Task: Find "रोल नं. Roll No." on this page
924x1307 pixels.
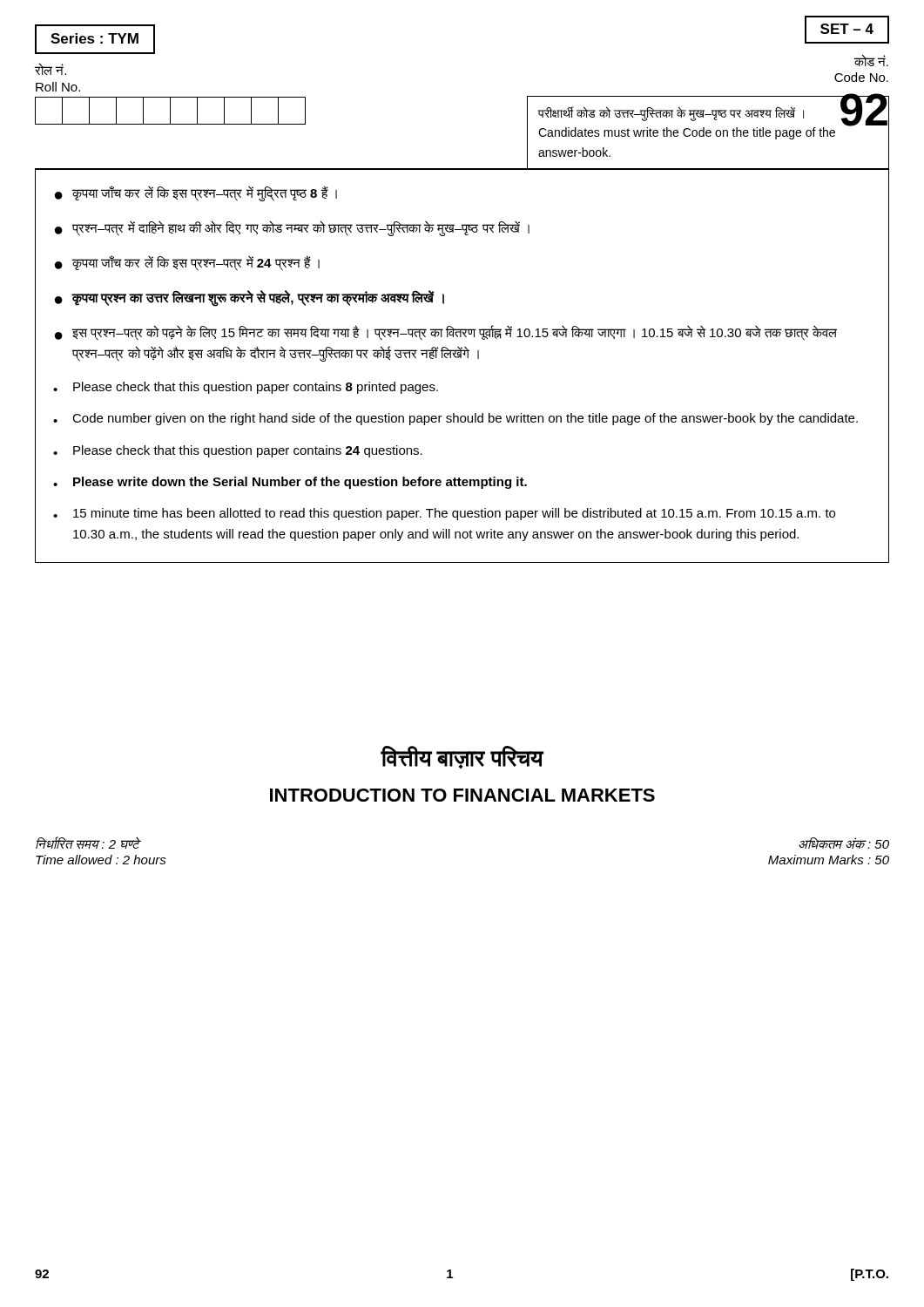Action: 170,94
